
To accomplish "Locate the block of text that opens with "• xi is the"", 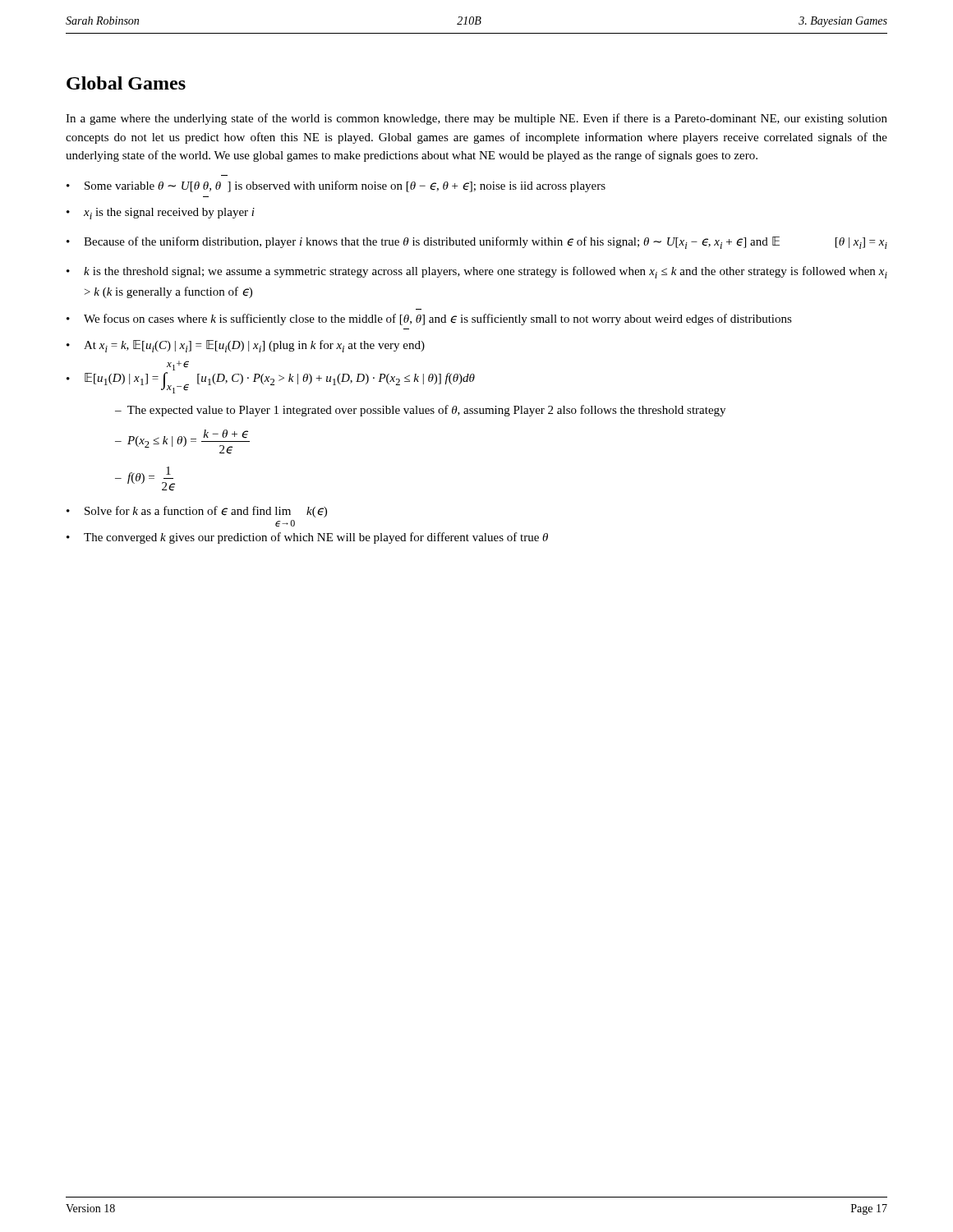I will [161, 214].
